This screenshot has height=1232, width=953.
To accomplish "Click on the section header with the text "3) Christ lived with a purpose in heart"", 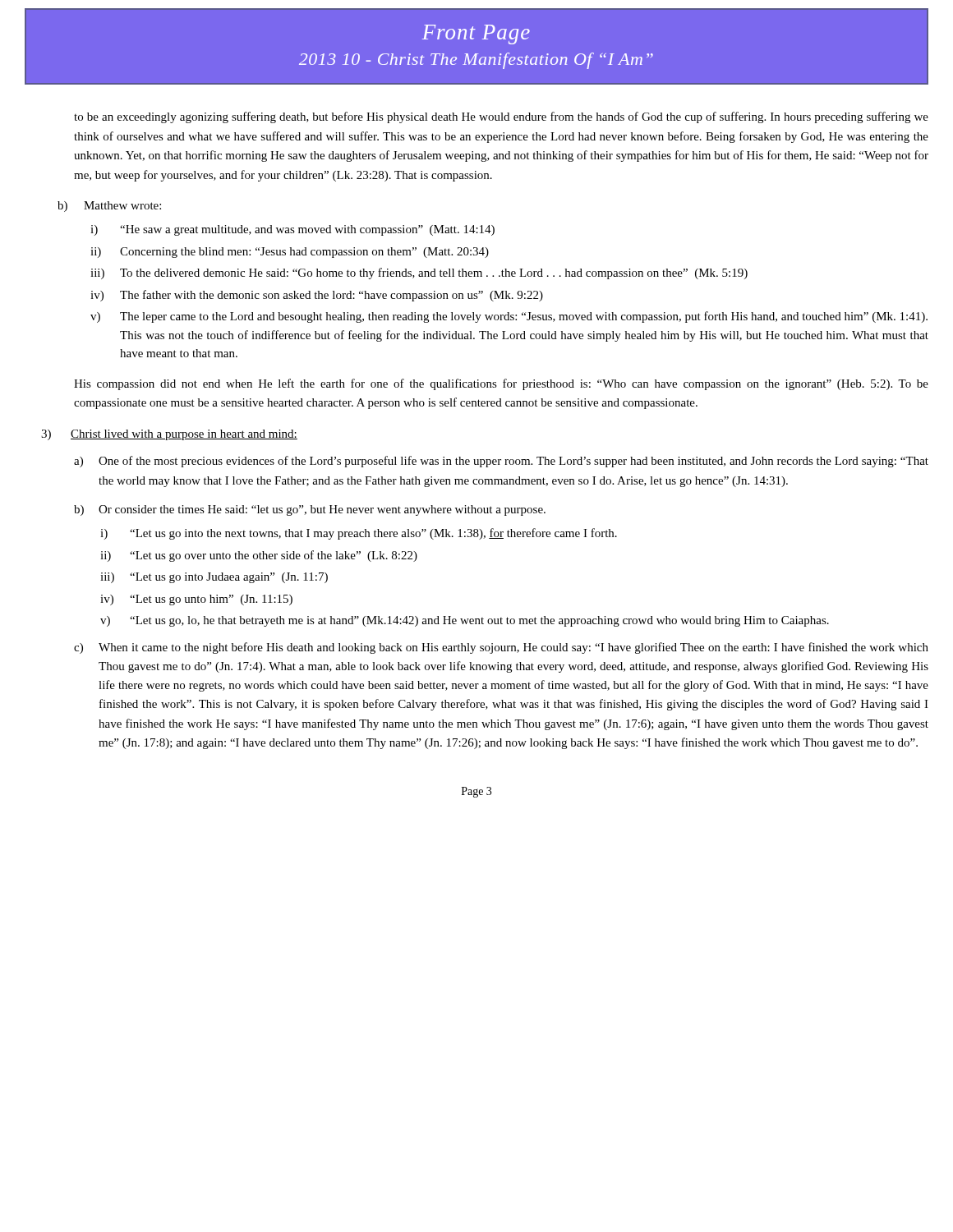I will (169, 434).
